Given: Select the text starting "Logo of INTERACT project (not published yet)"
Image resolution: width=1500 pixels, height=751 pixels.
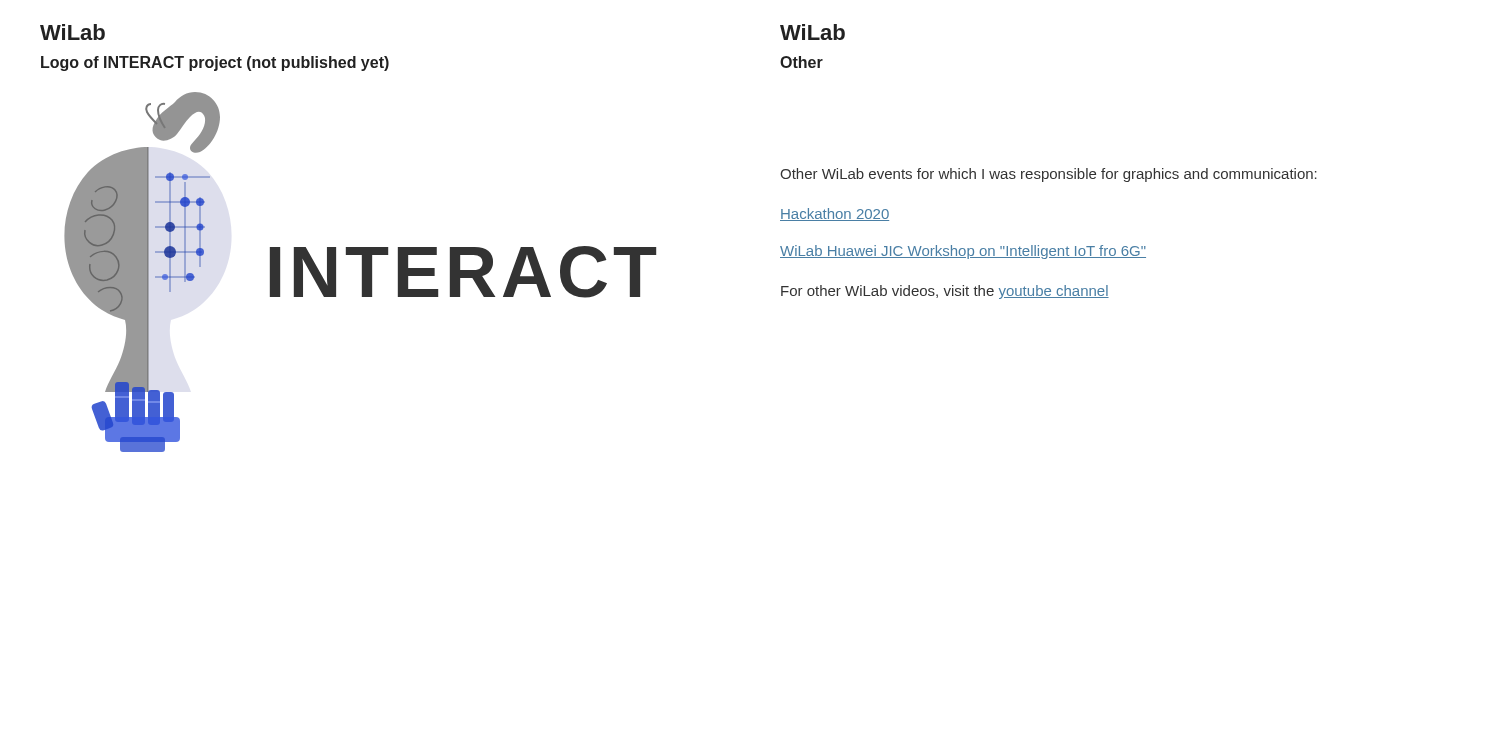Looking at the screenshot, I should tap(215, 62).
